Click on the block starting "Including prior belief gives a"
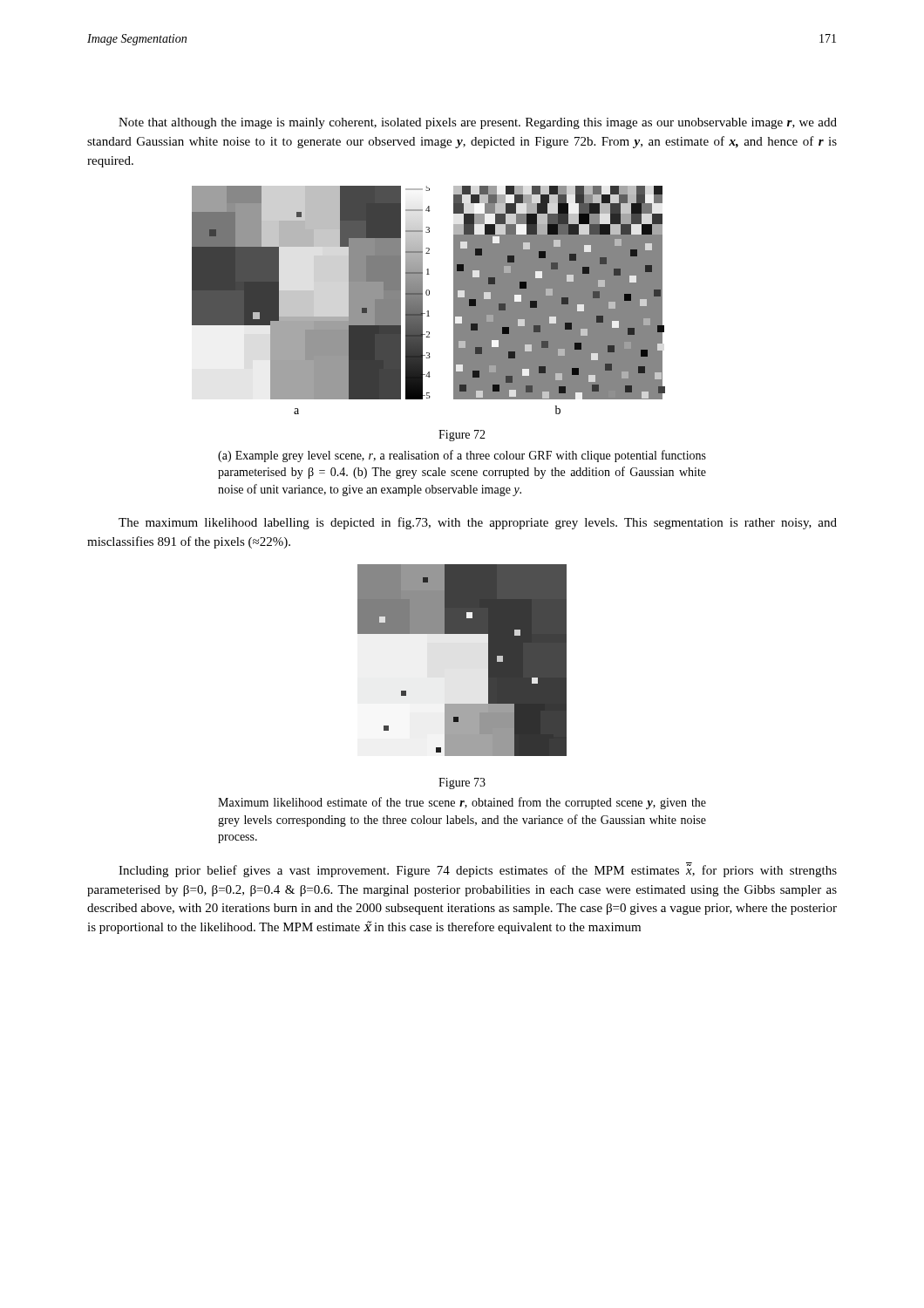 point(462,899)
